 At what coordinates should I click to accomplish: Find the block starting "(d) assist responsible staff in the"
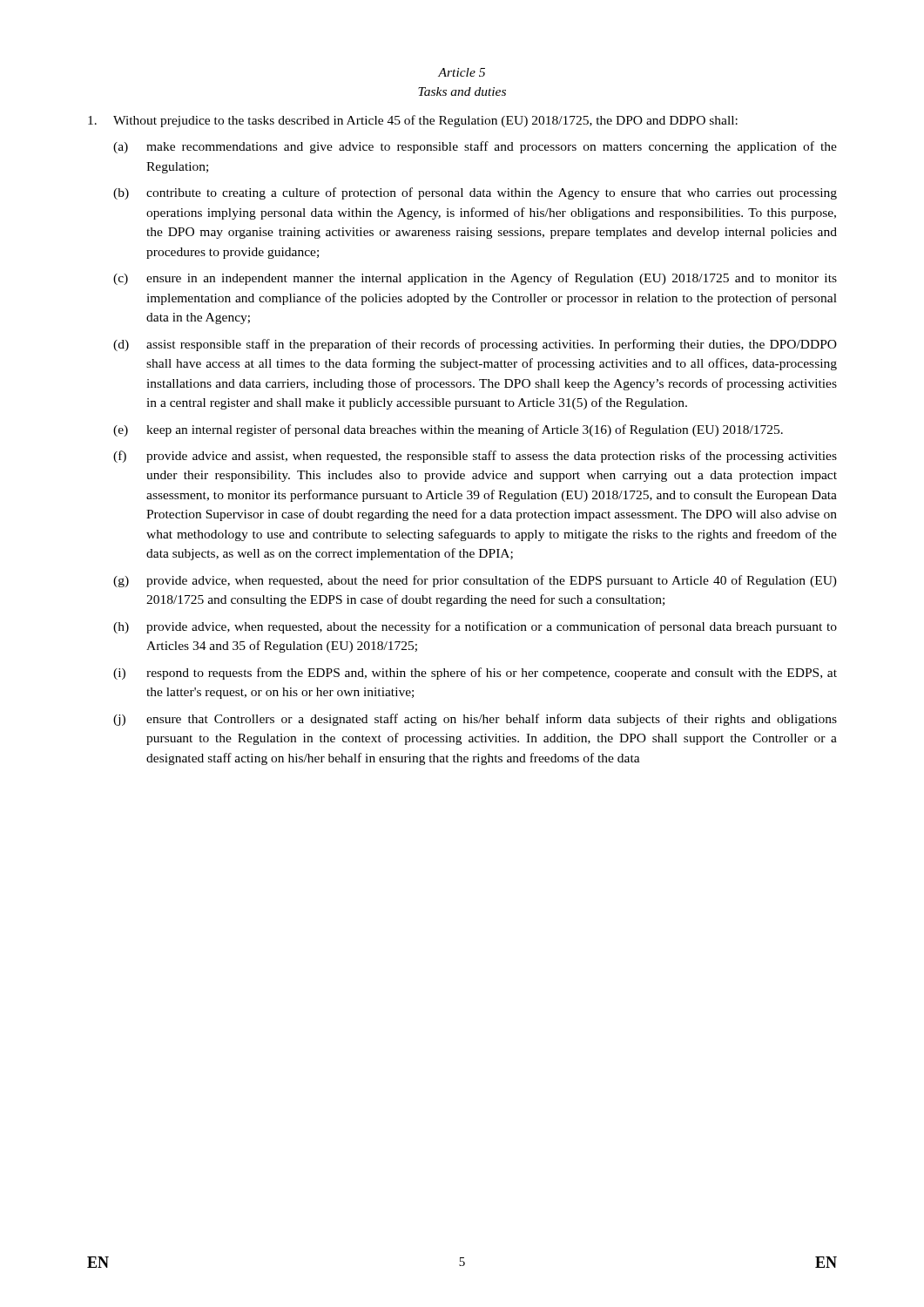[x=475, y=373]
